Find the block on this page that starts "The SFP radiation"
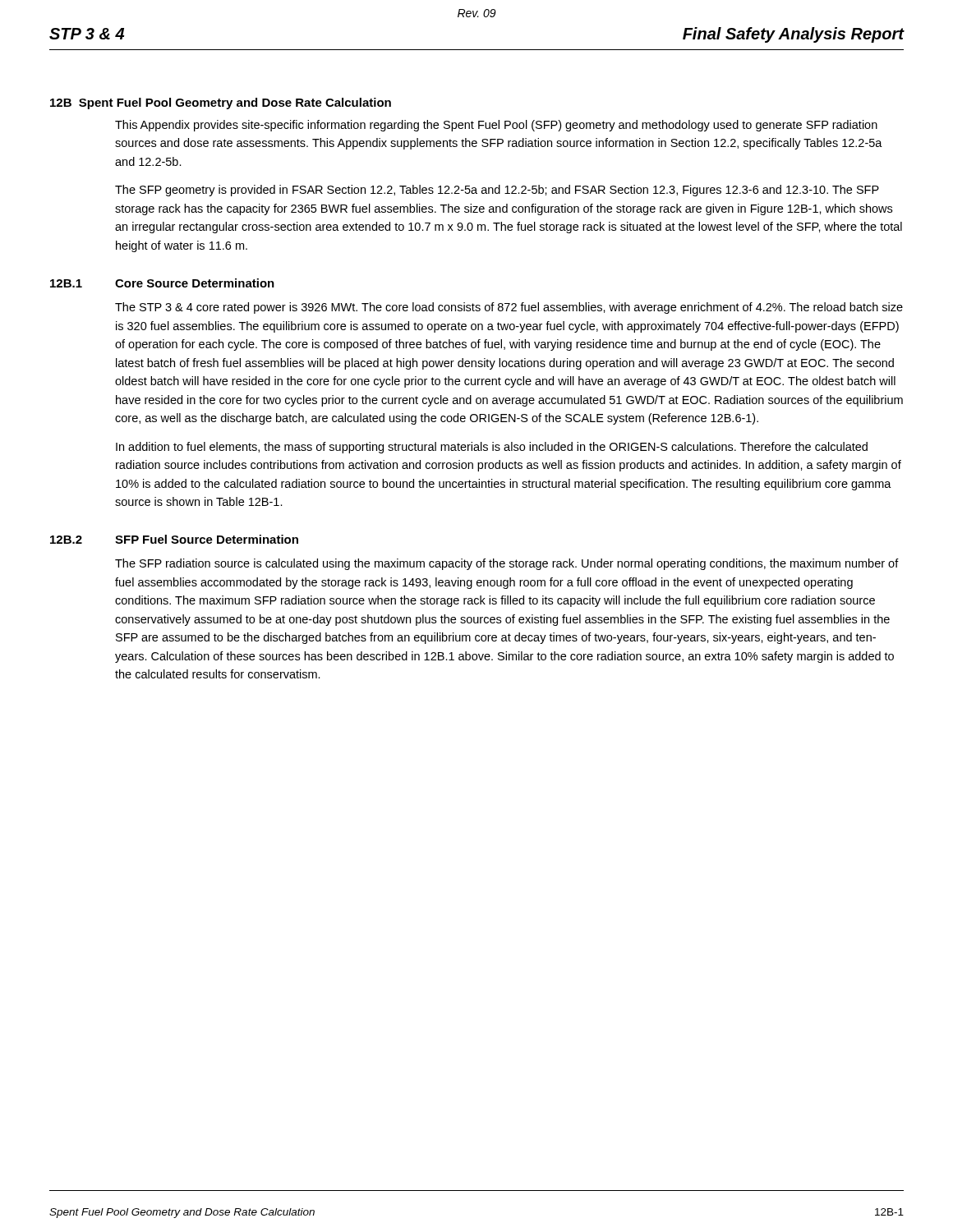 click(507, 619)
